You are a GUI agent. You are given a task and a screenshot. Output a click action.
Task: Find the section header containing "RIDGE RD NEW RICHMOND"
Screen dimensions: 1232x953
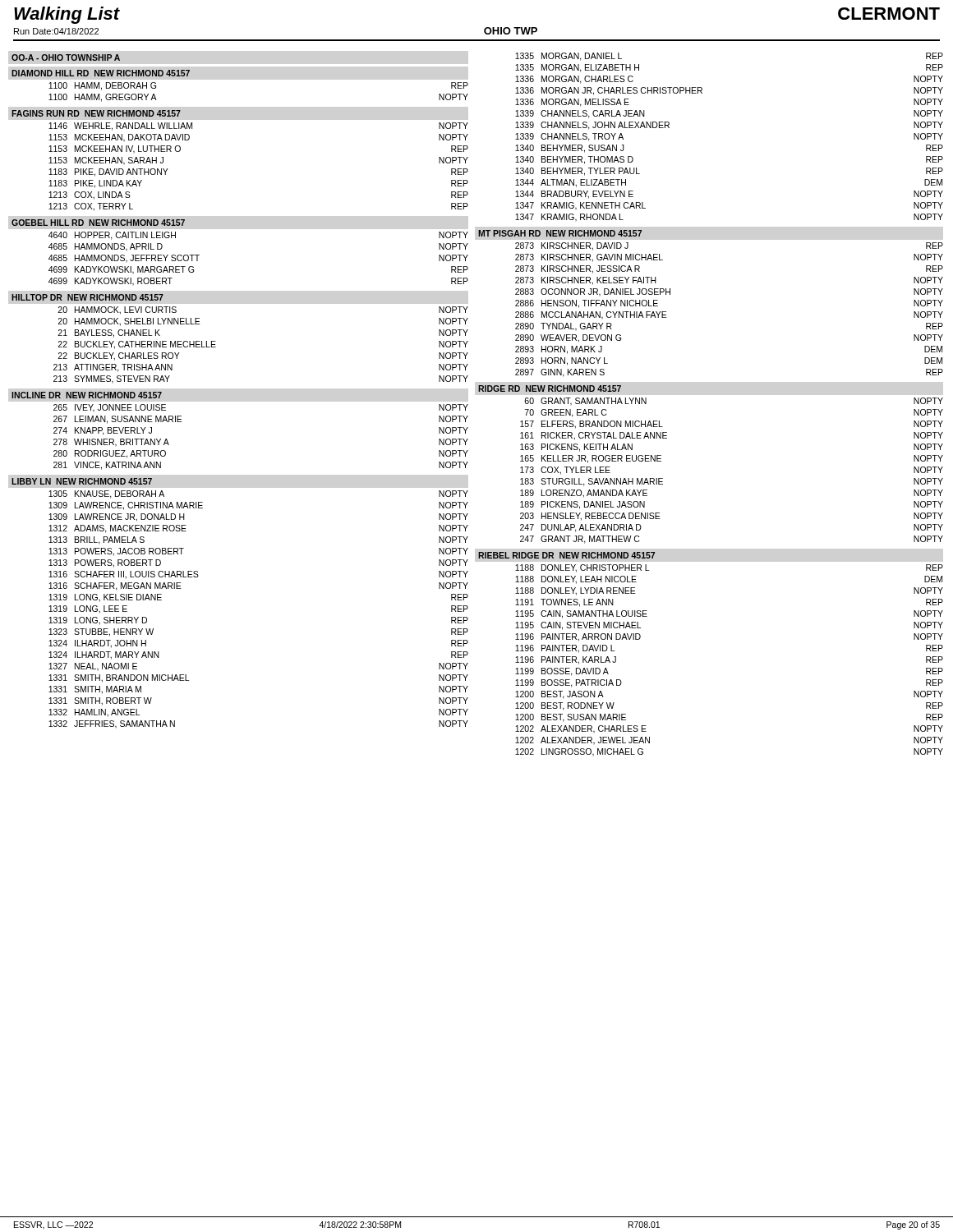coord(550,388)
